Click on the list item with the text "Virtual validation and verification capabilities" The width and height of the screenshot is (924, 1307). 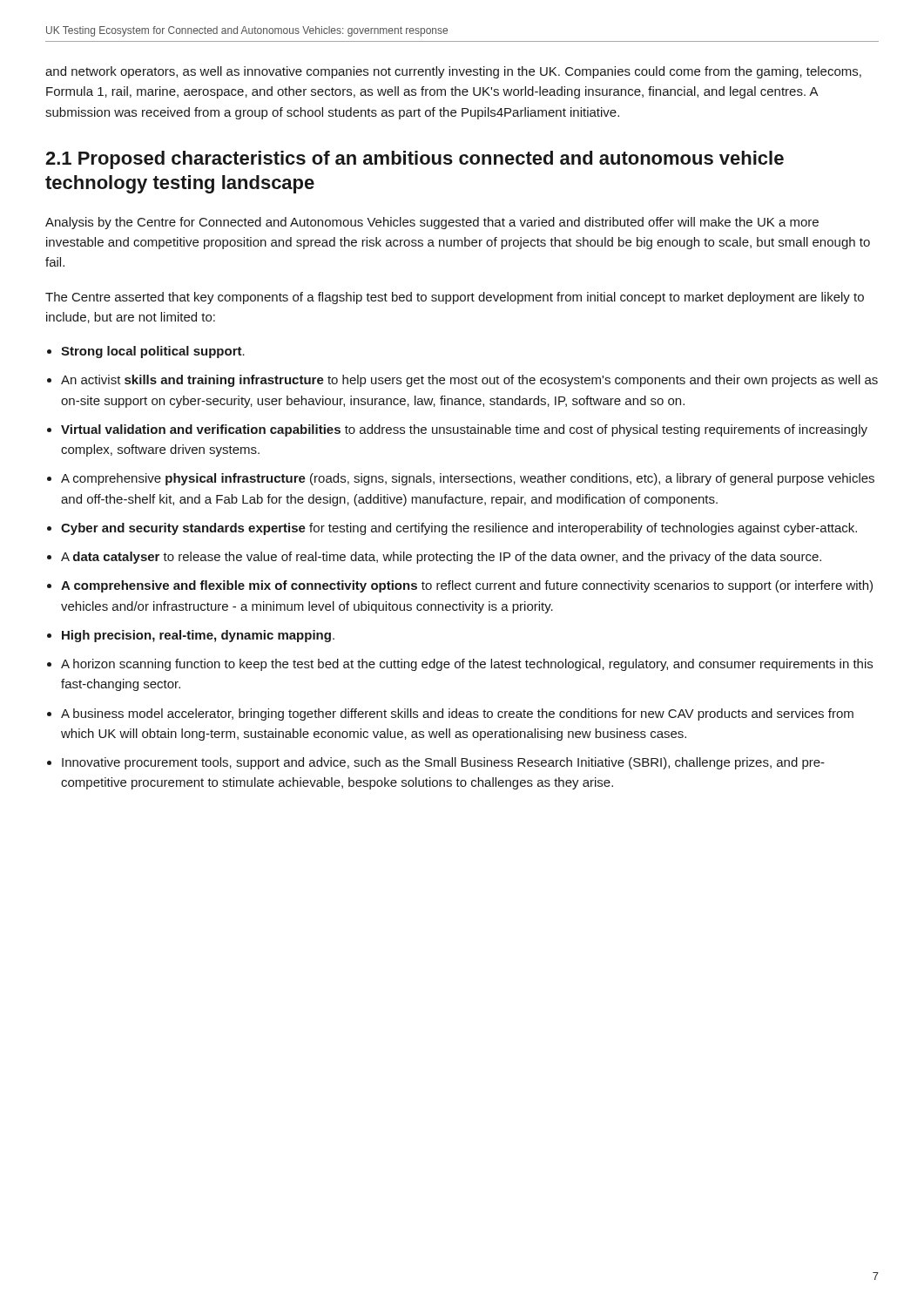pos(464,439)
